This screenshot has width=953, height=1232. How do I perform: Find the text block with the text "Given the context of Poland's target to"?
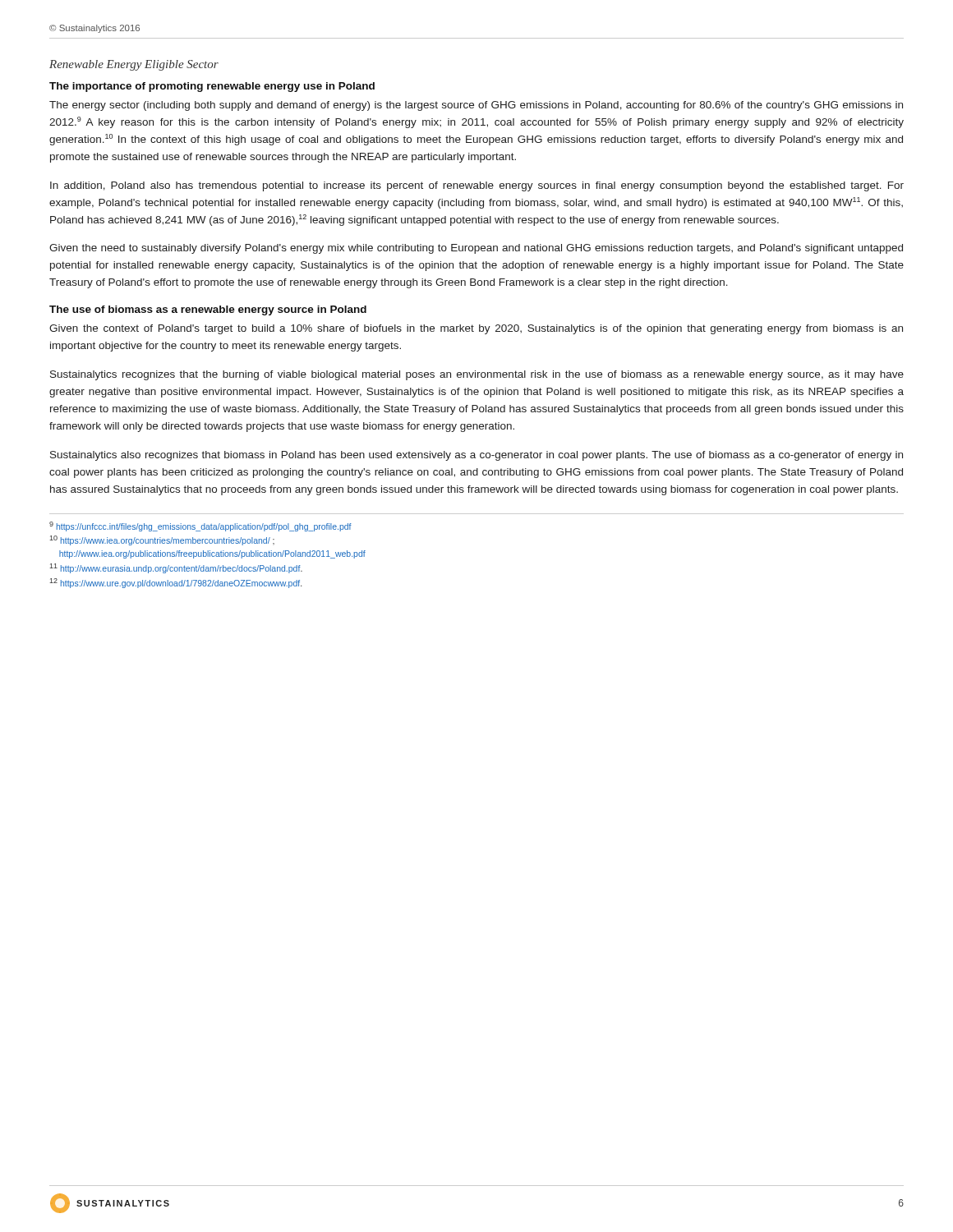476,338
